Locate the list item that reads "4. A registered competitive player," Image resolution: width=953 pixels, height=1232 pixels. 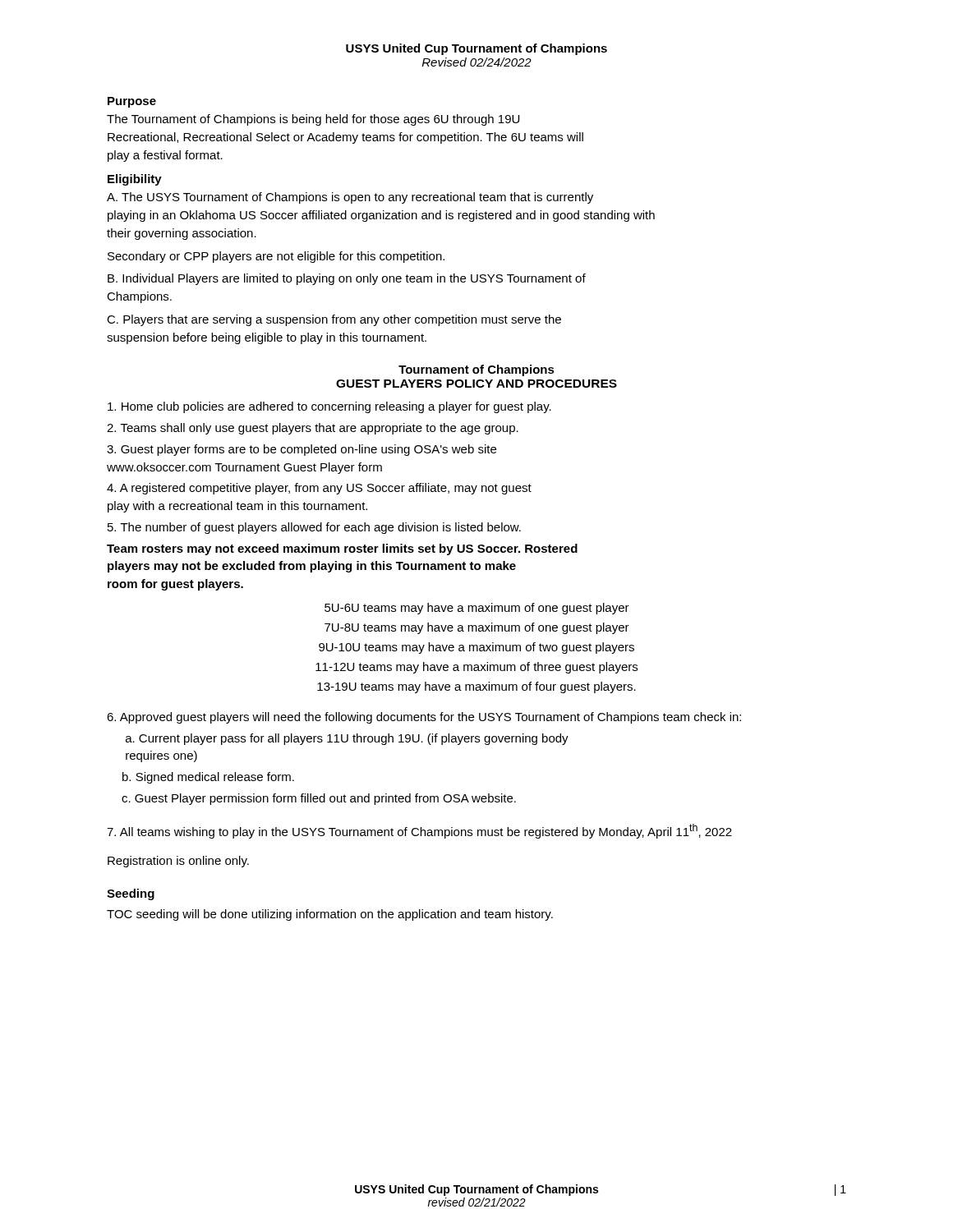[319, 497]
